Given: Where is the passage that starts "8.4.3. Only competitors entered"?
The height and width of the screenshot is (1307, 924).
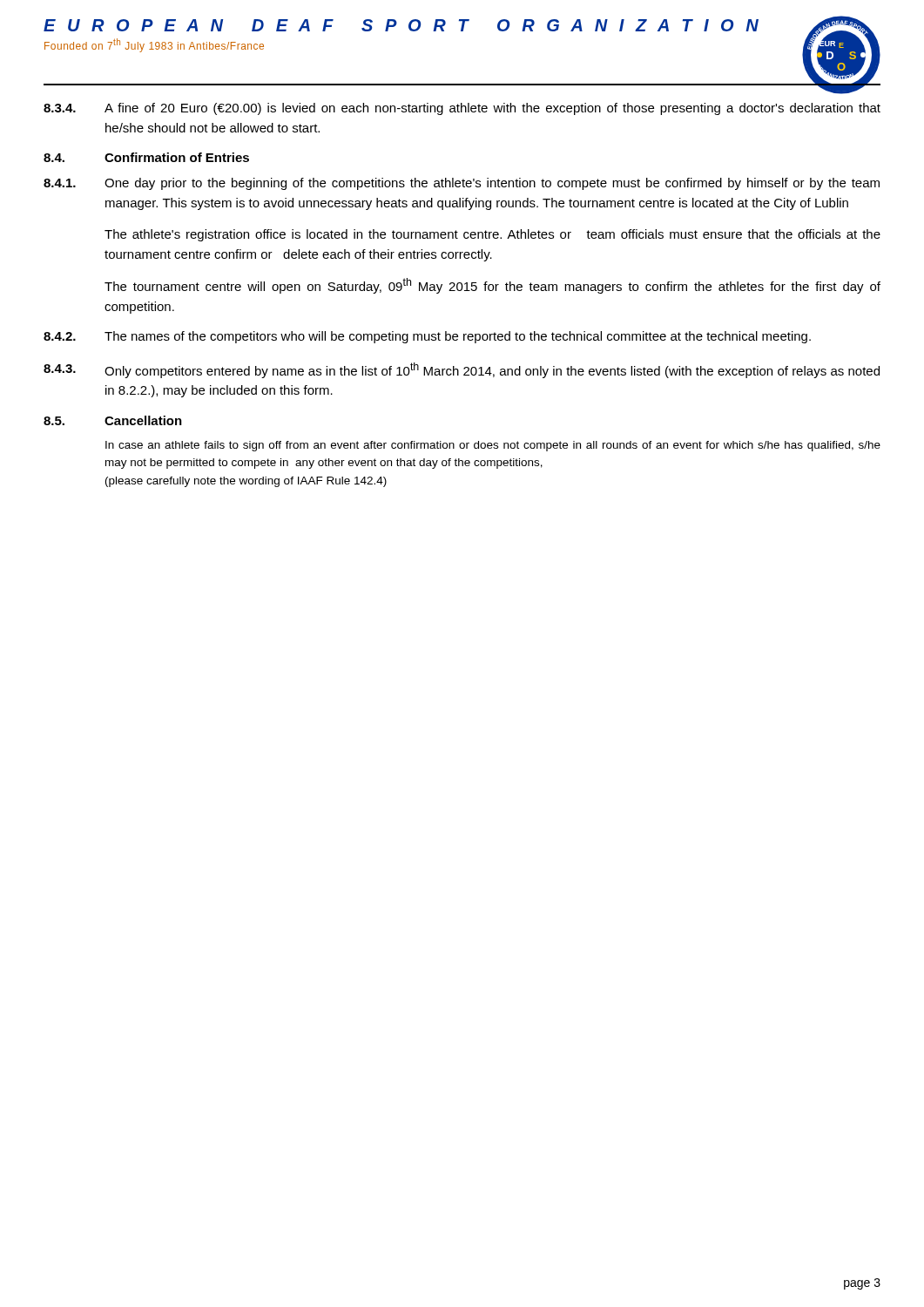Looking at the screenshot, I should point(462,379).
